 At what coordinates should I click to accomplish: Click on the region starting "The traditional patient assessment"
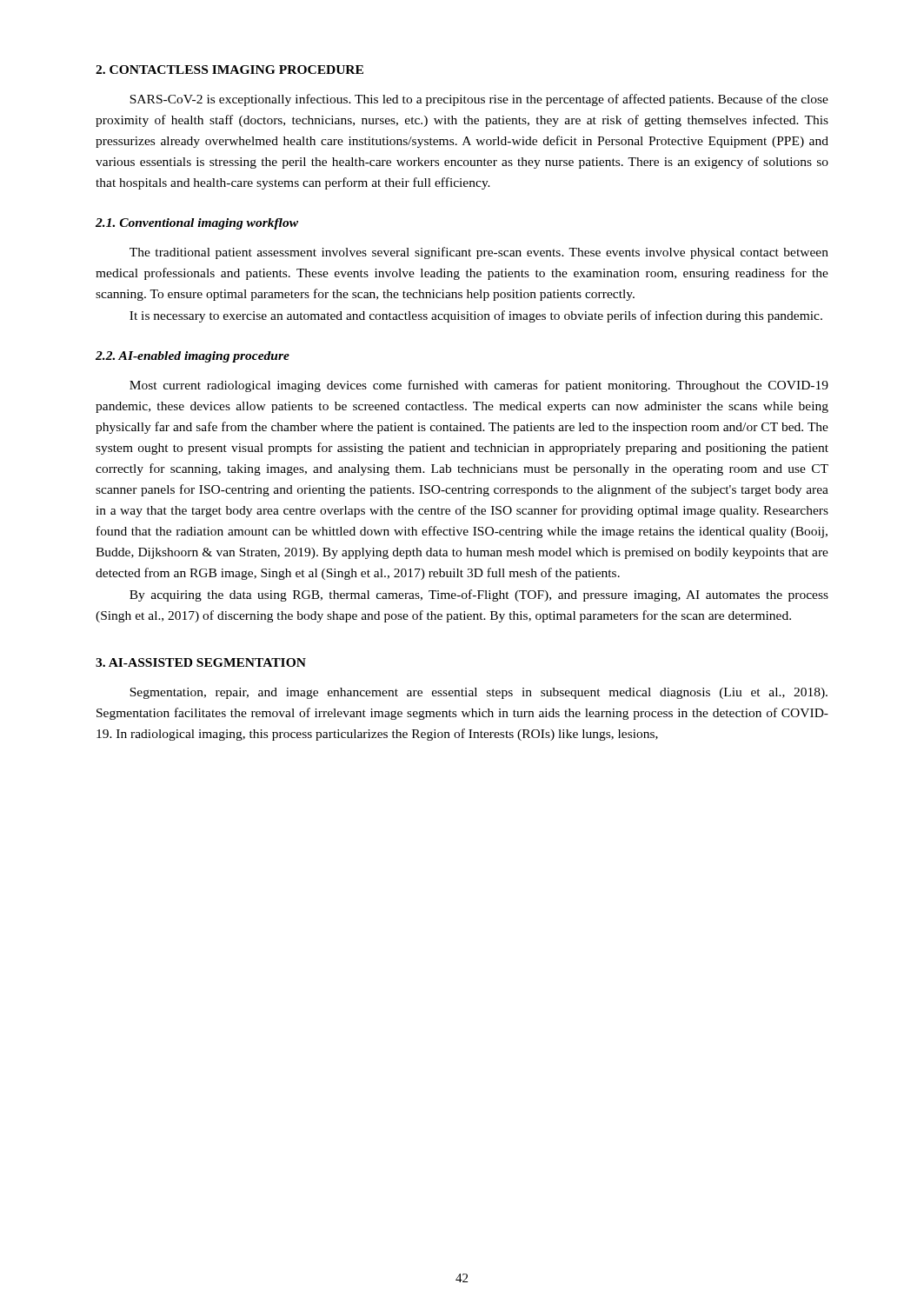[462, 284]
